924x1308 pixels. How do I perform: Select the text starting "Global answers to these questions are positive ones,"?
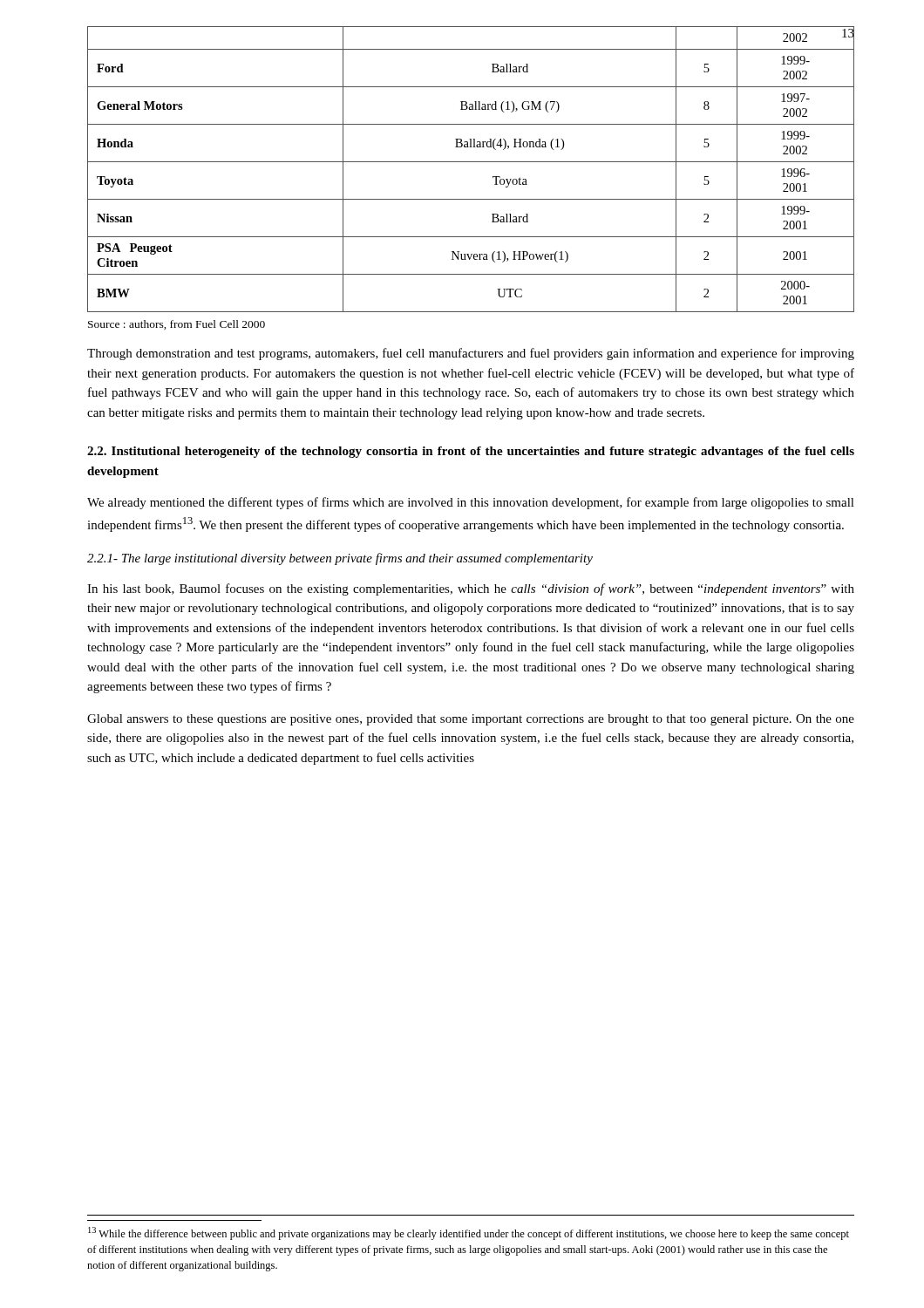click(x=471, y=738)
